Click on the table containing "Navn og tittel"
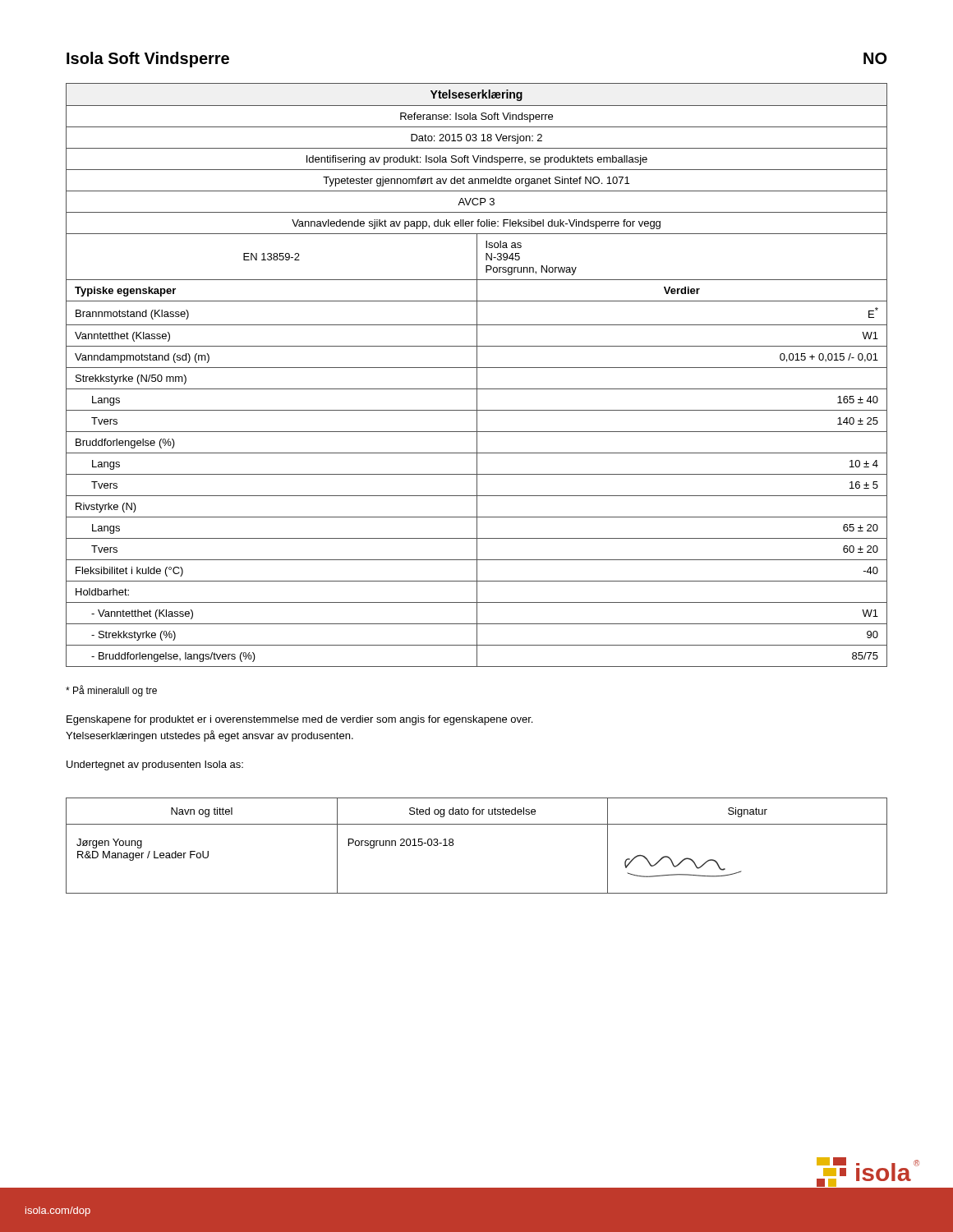953x1232 pixels. (x=476, y=845)
